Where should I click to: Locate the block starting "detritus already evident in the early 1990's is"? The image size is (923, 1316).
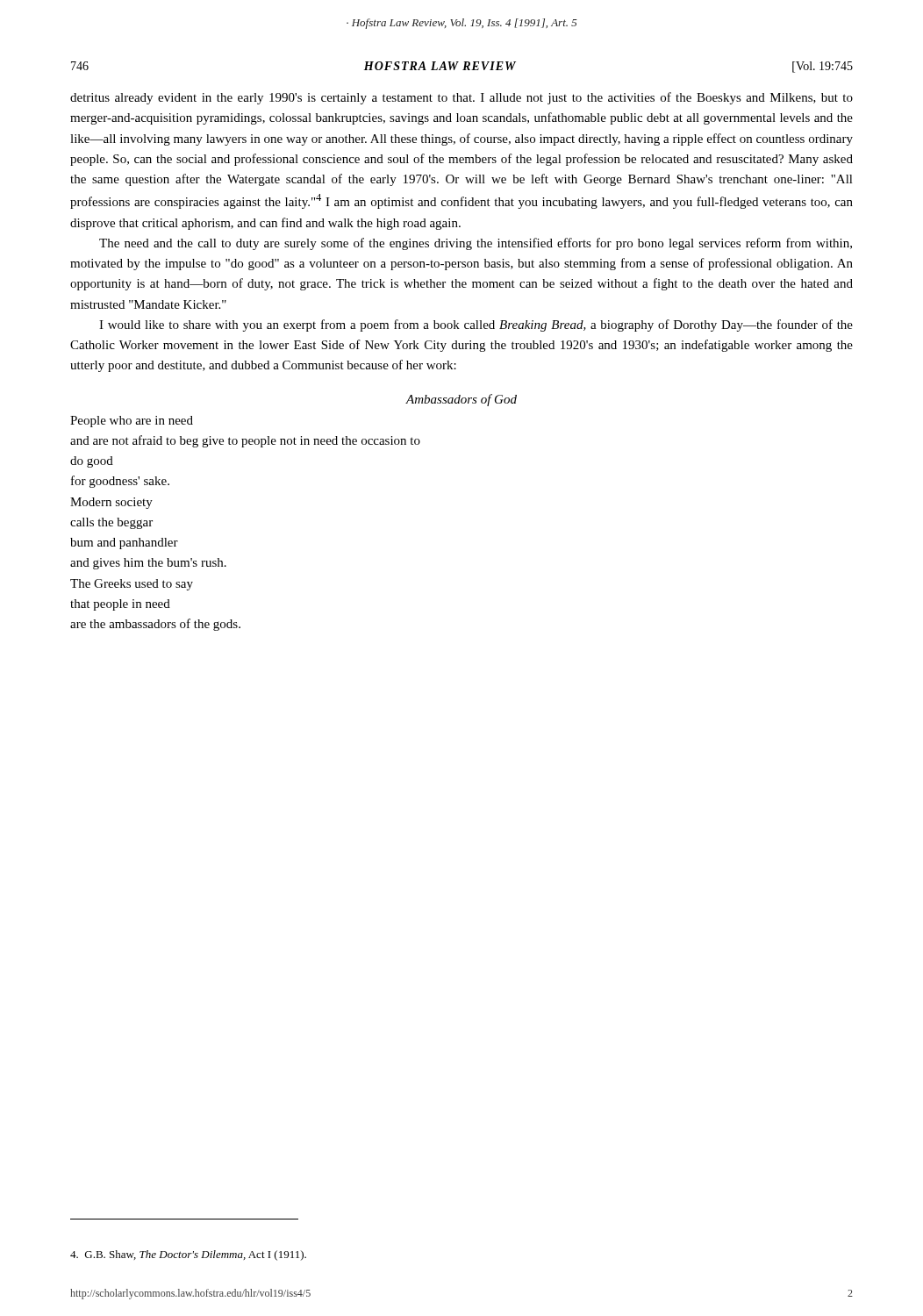coord(462,232)
